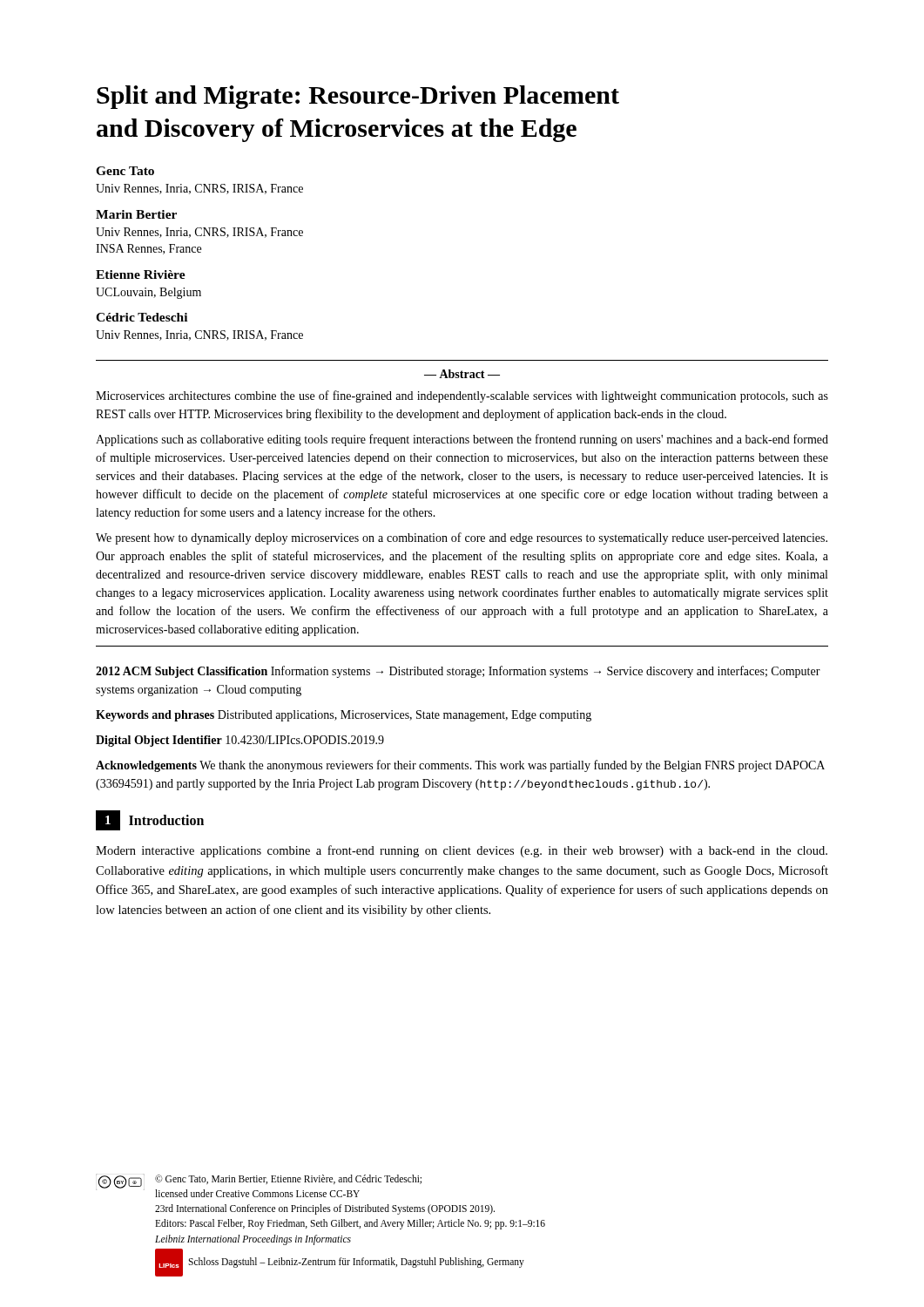Point to the region starting "Etienne Rivière UCLouvain, Belgium"
The width and height of the screenshot is (924, 1307).
141,274
